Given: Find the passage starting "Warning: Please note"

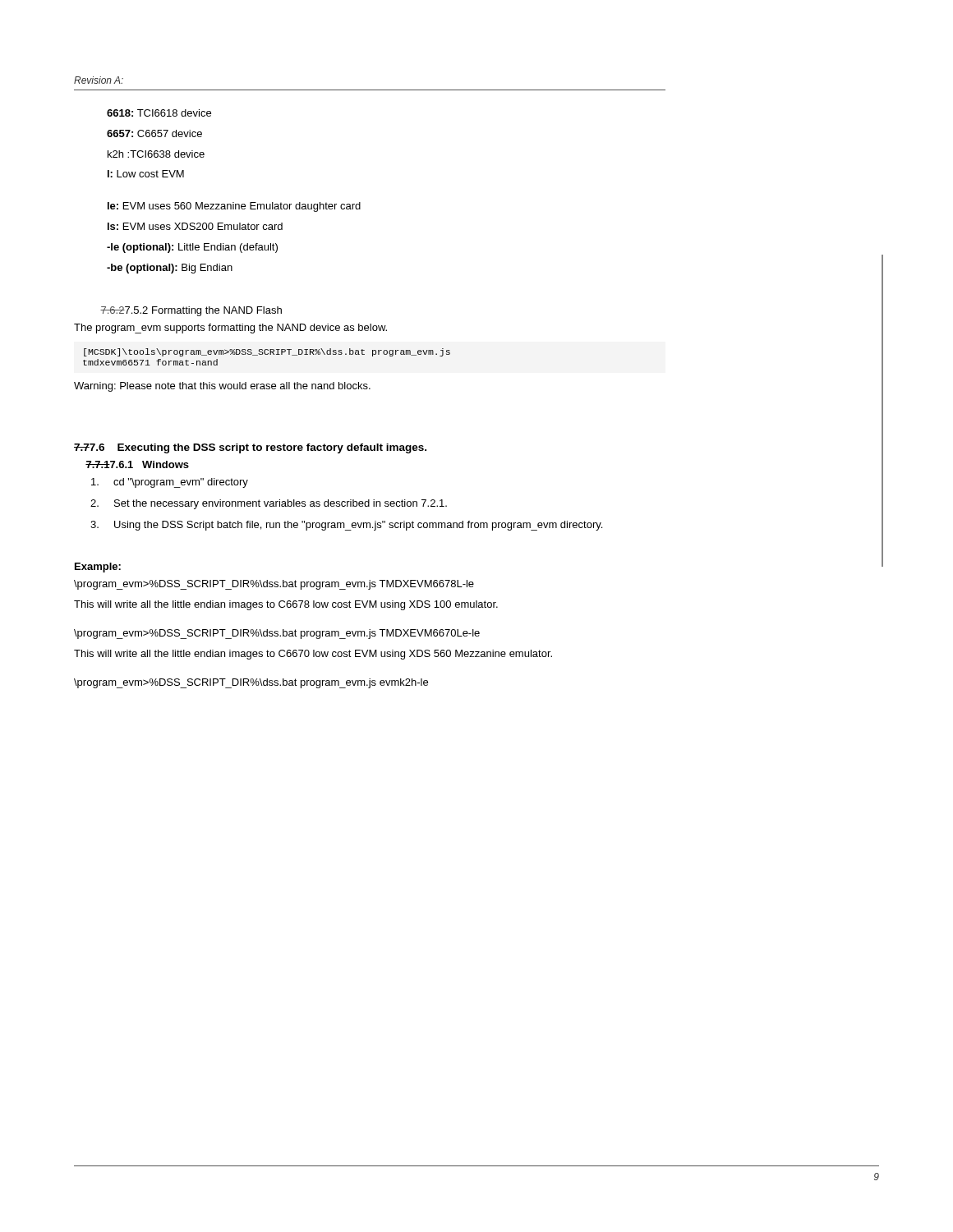Looking at the screenshot, I should tap(222, 386).
